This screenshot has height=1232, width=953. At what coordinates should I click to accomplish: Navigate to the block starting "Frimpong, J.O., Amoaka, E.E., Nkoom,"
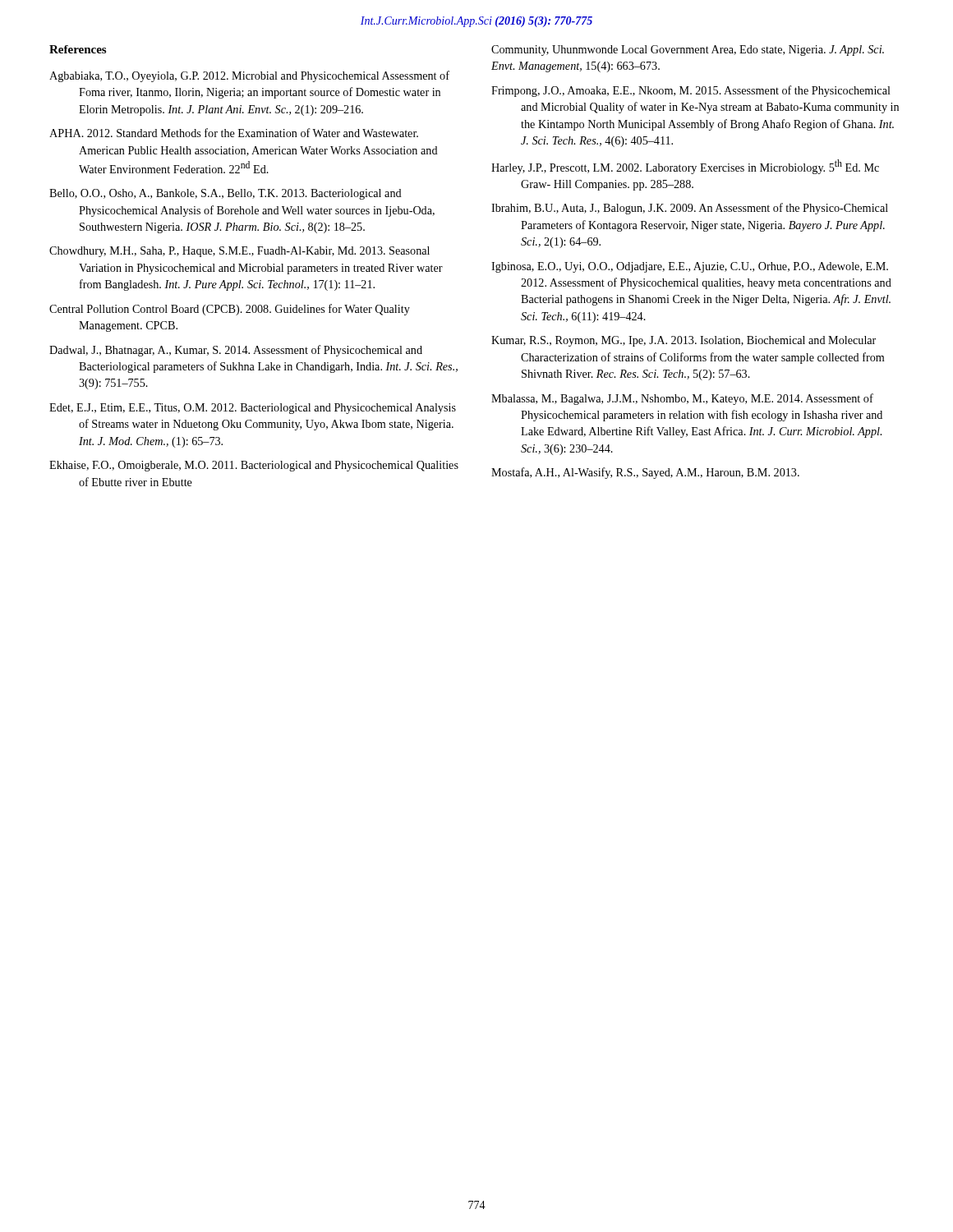pos(695,115)
